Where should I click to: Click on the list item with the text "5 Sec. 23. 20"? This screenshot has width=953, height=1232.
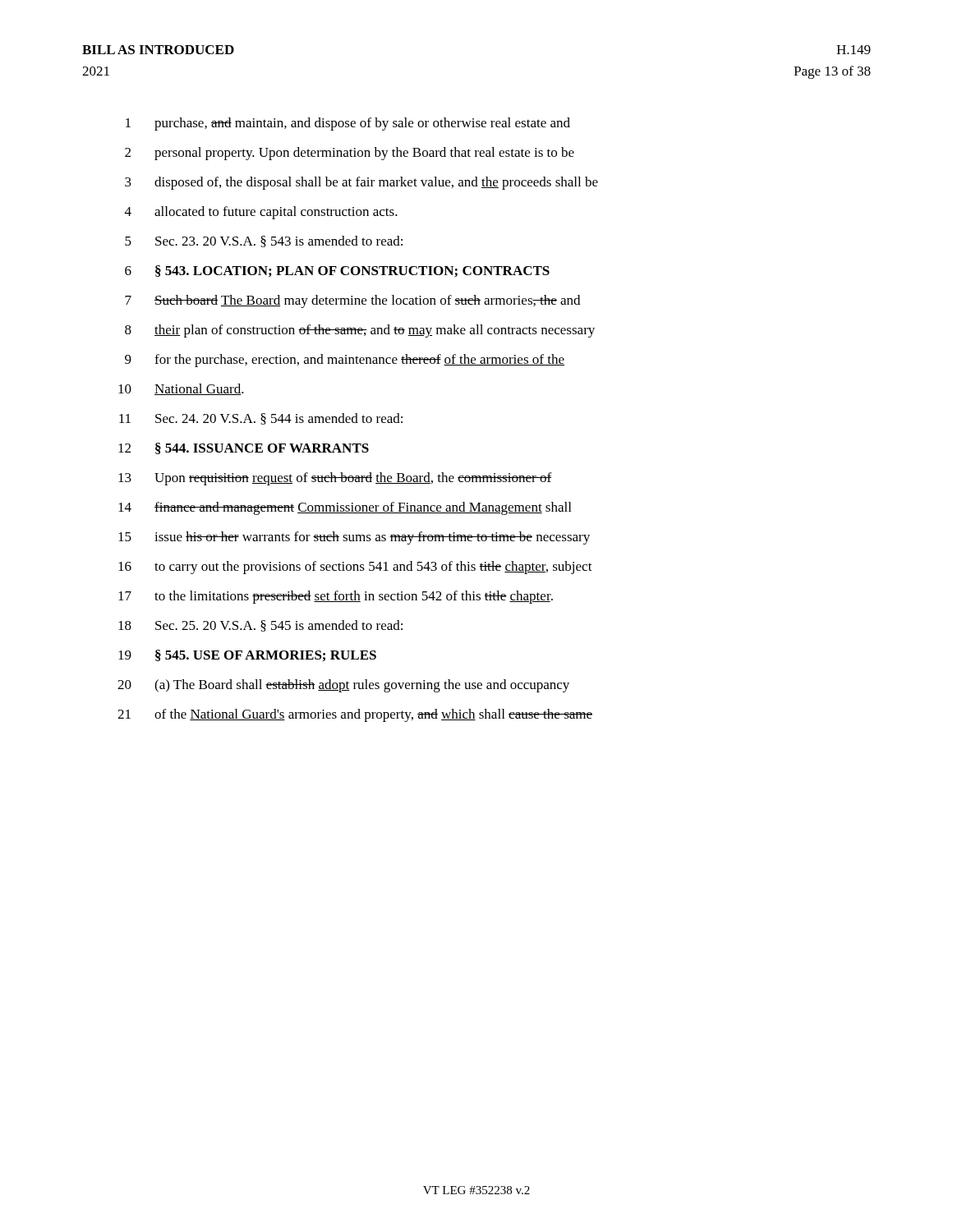point(264,241)
